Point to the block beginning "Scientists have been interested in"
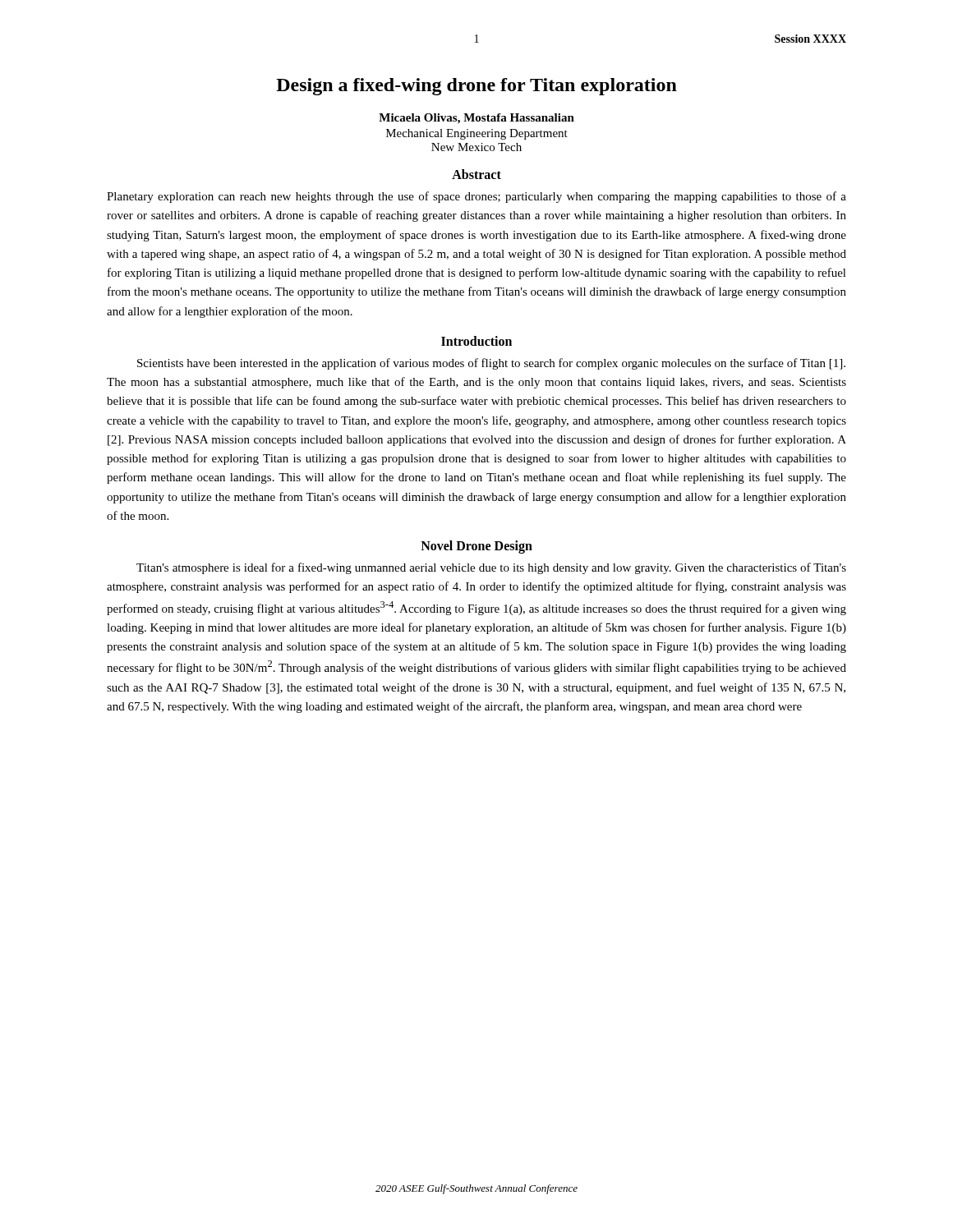 pos(476,439)
